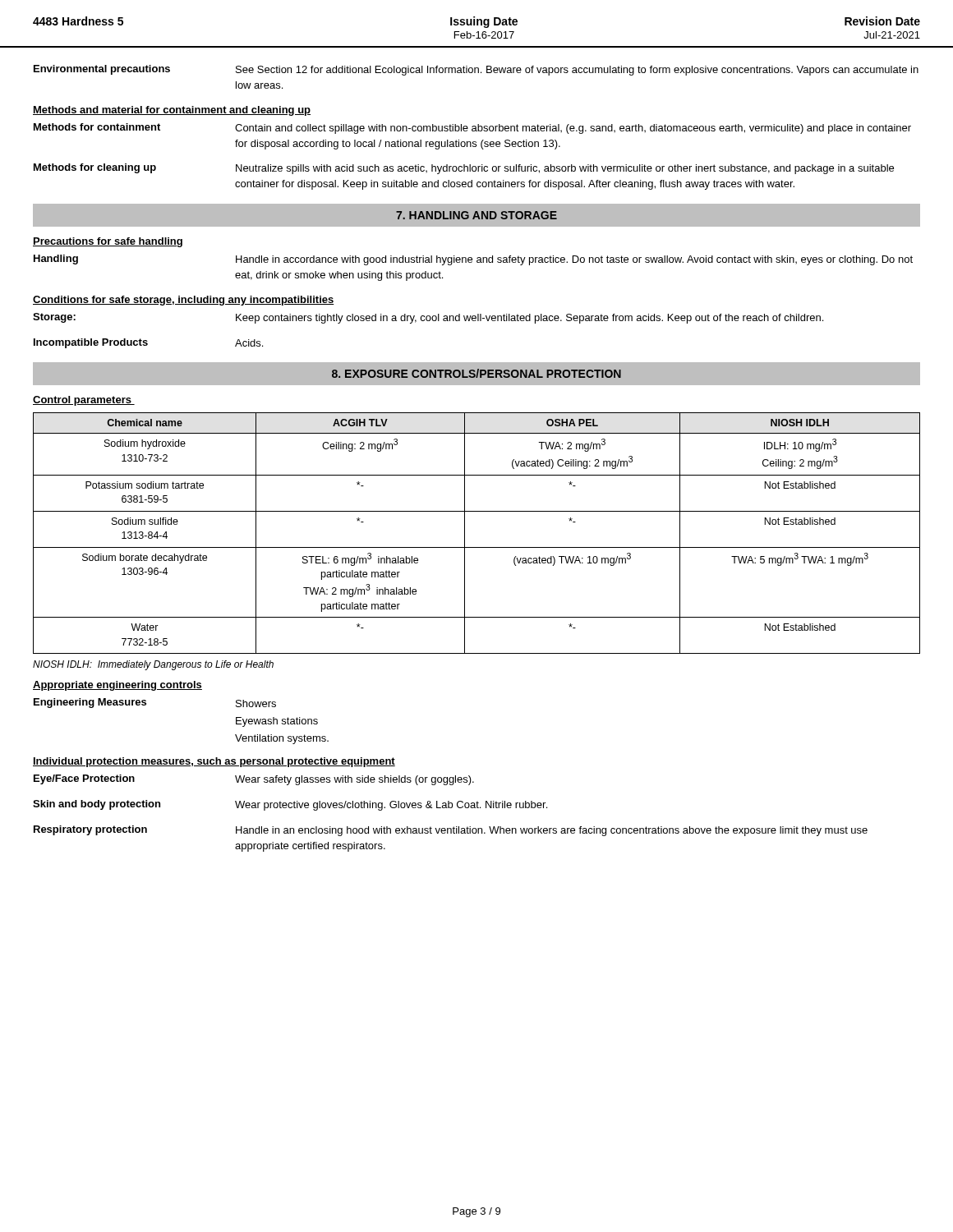Click on the element starting "Individual protection measures, such"

pyautogui.click(x=214, y=761)
